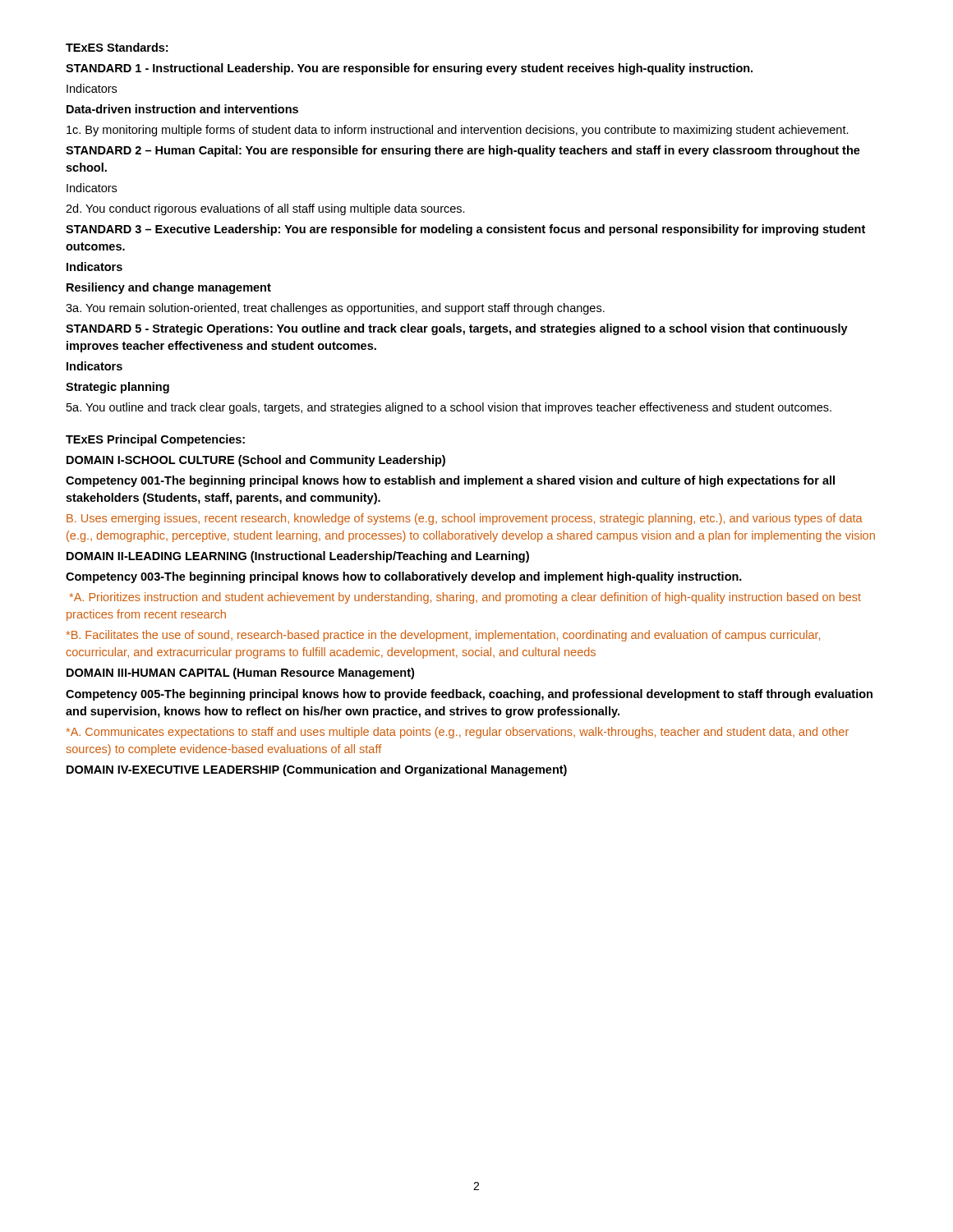
Task: Click the passage that begins "B. Uses emerging issues,"
Action: tap(471, 527)
